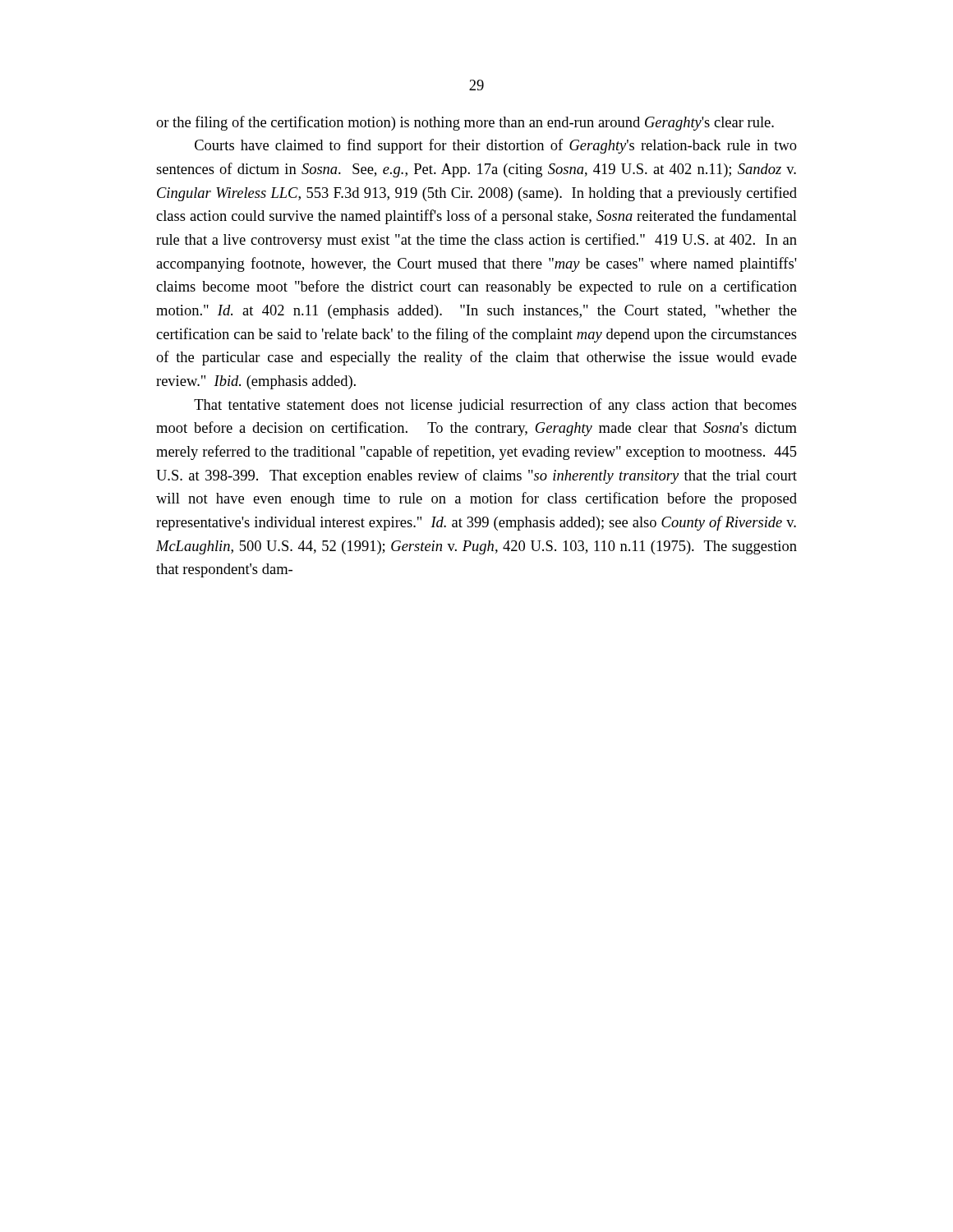Locate the text block starting "Courts have claimed to find support"
Screen dimensions: 1232x953
(x=476, y=263)
